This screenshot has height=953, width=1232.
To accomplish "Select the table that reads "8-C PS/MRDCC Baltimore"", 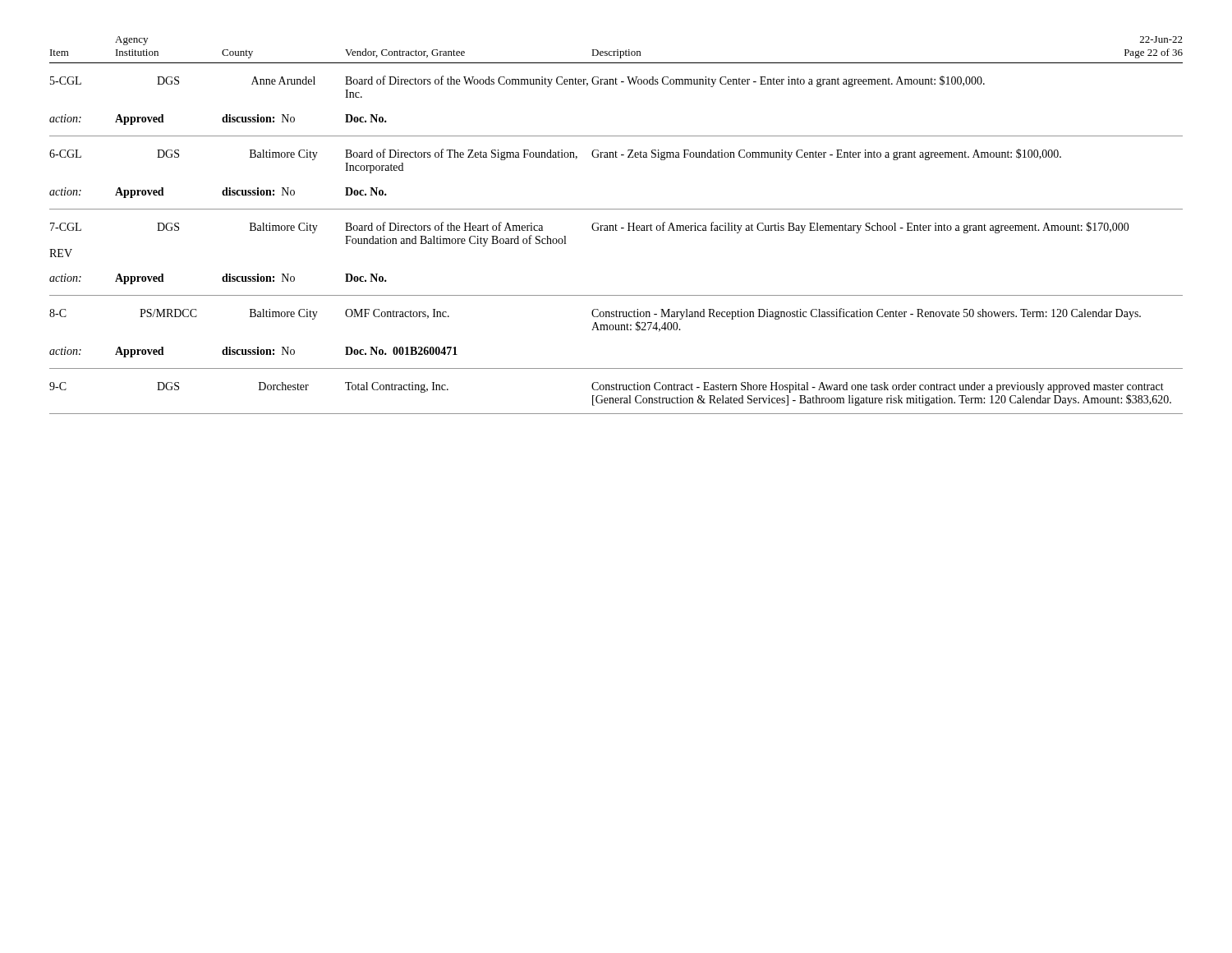I will click(x=616, y=332).
